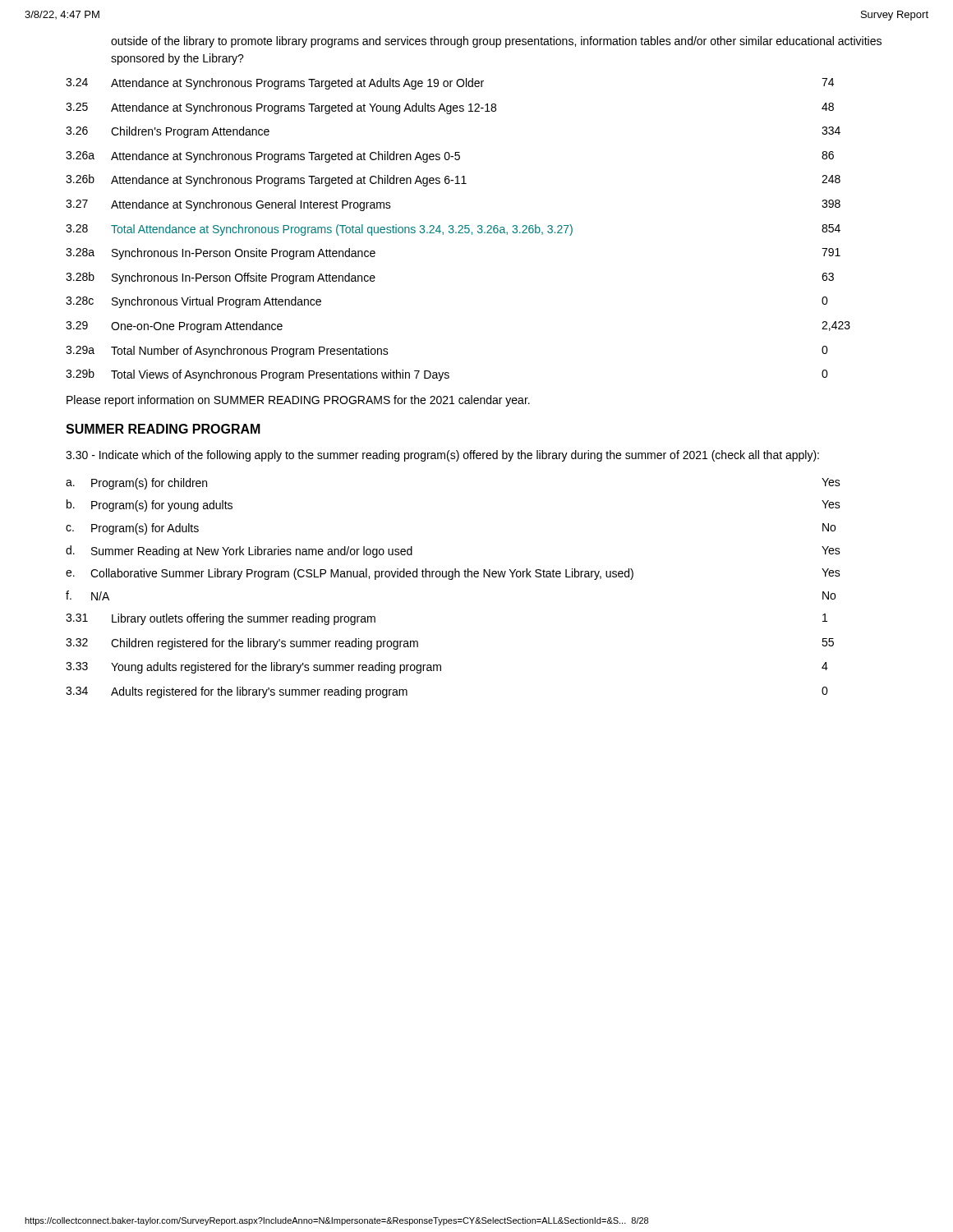The height and width of the screenshot is (1232, 953).
Task: Locate the text starting "3.31 Library outlets offering"
Action: [240, 619]
